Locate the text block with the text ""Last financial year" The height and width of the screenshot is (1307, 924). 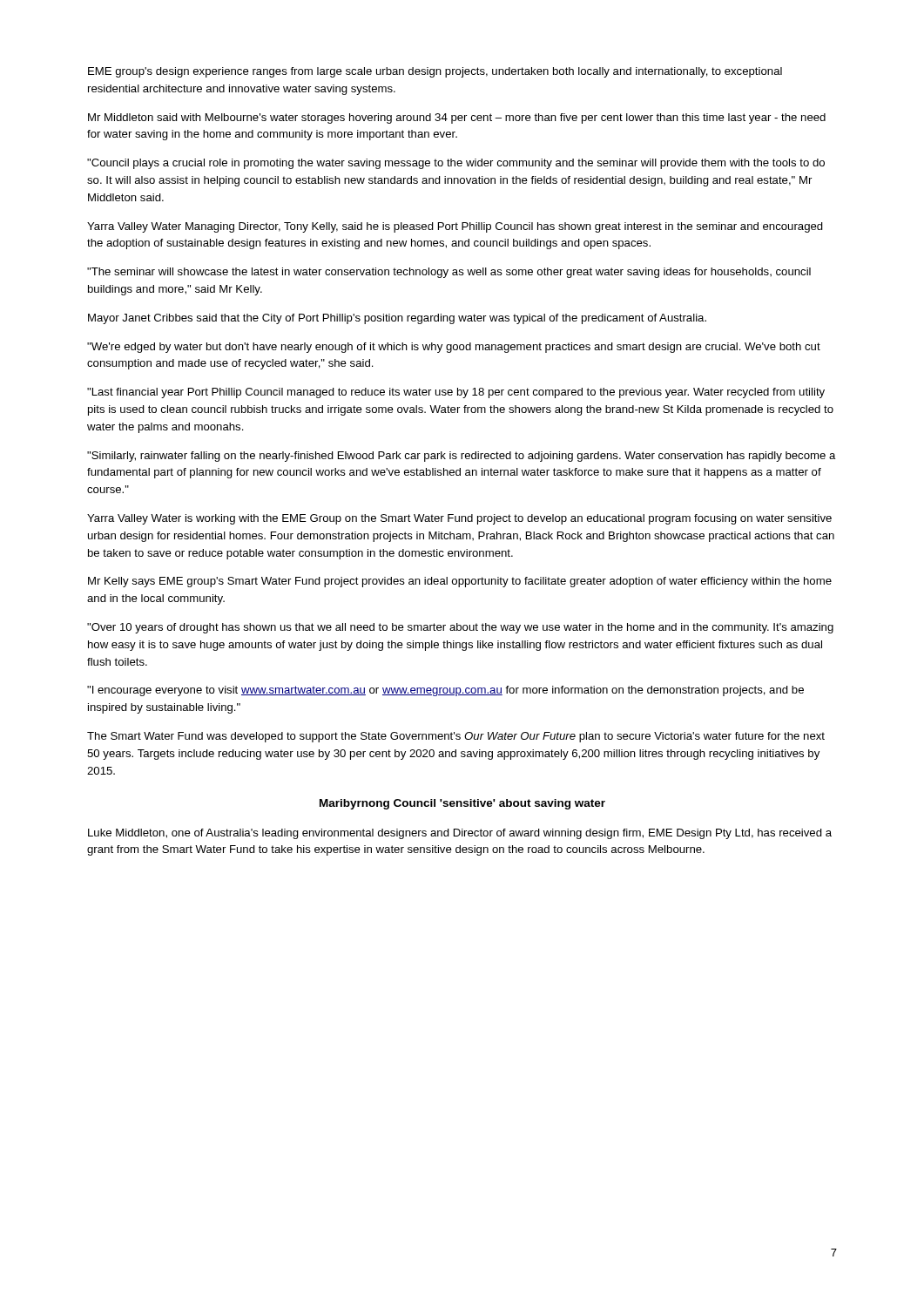[462, 409]
